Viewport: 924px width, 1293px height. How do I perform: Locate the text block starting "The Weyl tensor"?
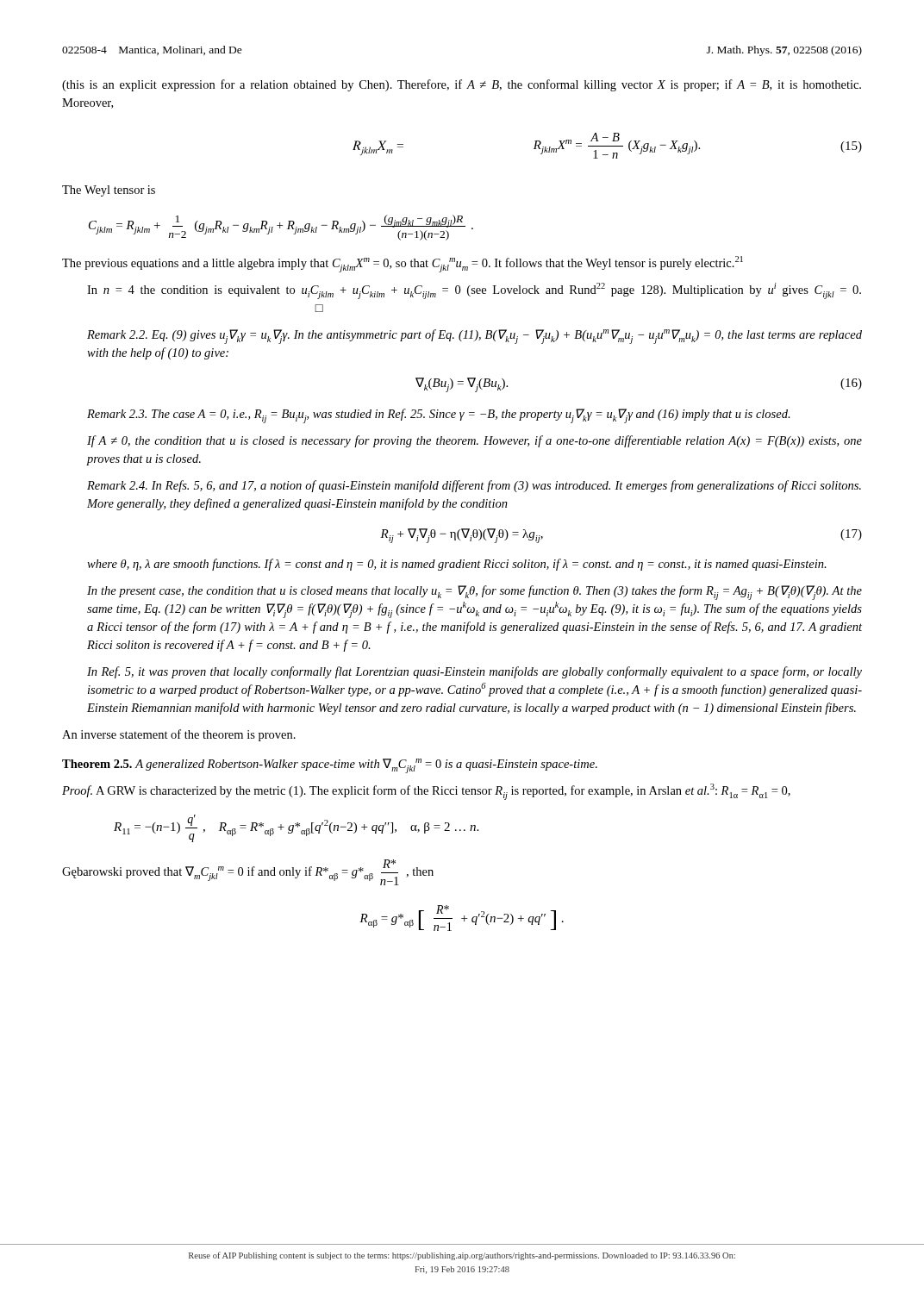coord(109,189)
